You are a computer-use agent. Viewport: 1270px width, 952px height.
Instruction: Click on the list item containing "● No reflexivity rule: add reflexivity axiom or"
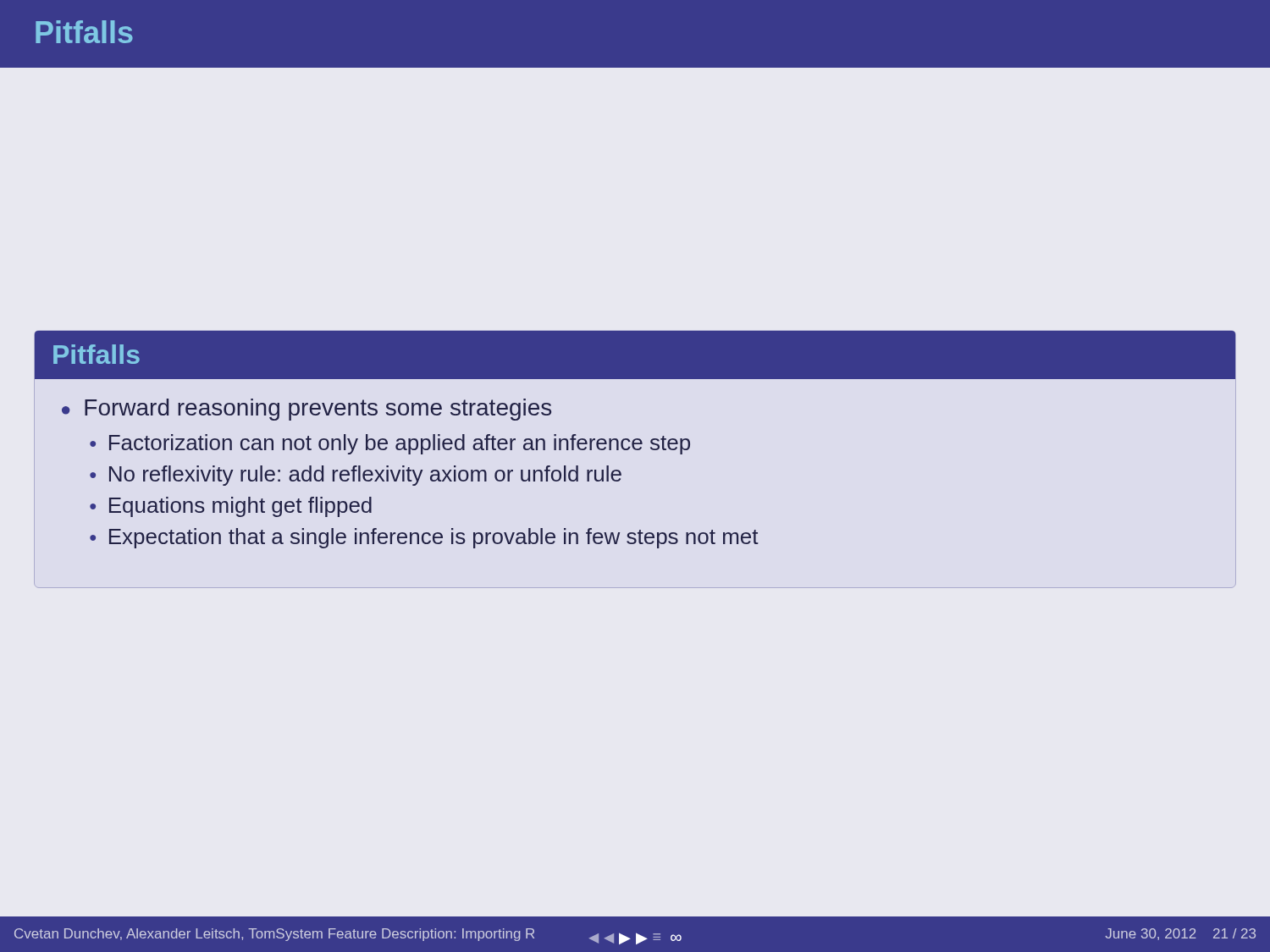tap(356, 474)
